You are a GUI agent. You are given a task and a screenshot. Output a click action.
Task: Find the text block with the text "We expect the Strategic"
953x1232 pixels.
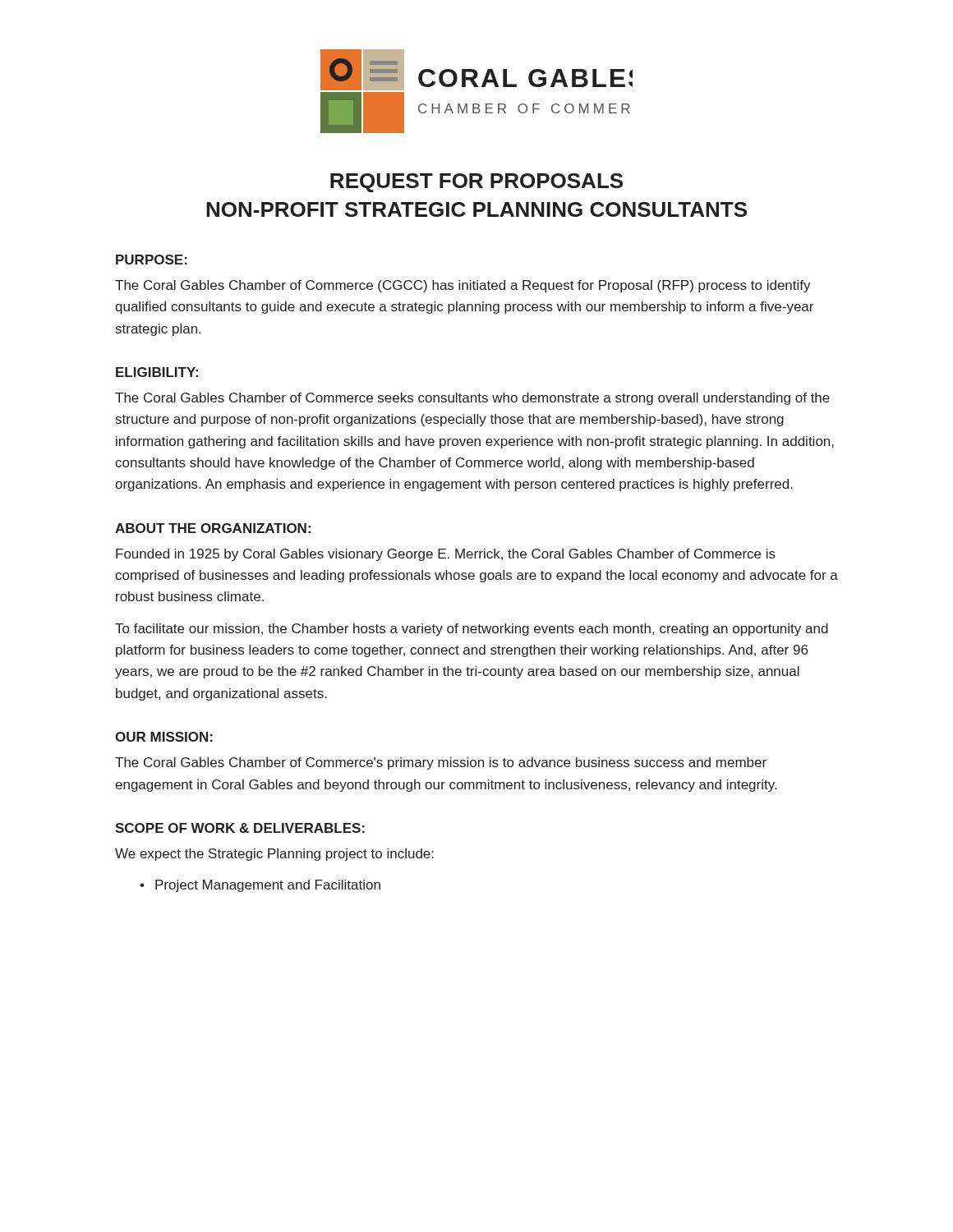coord(275,854)
